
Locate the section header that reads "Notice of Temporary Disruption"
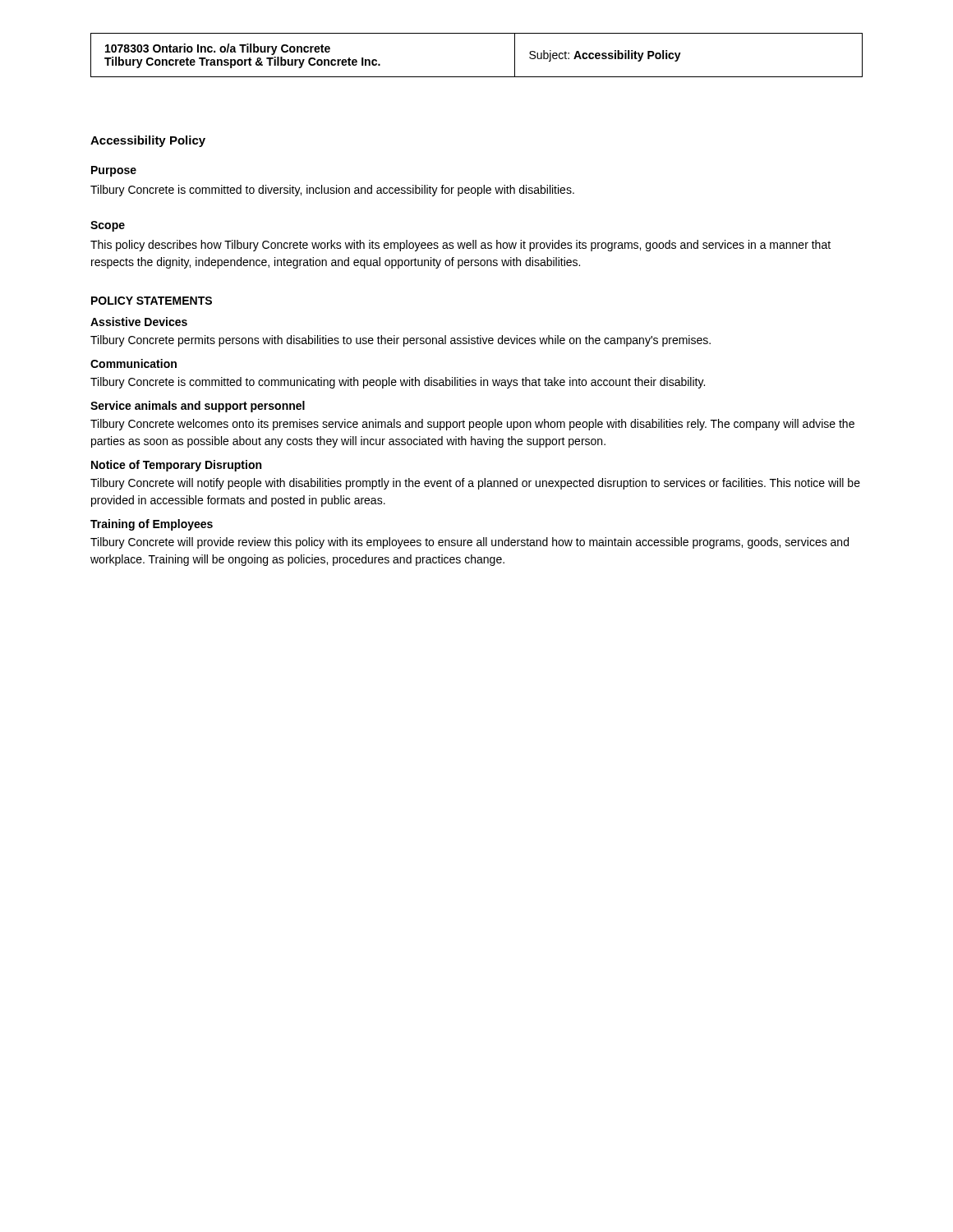coord(176,465)
